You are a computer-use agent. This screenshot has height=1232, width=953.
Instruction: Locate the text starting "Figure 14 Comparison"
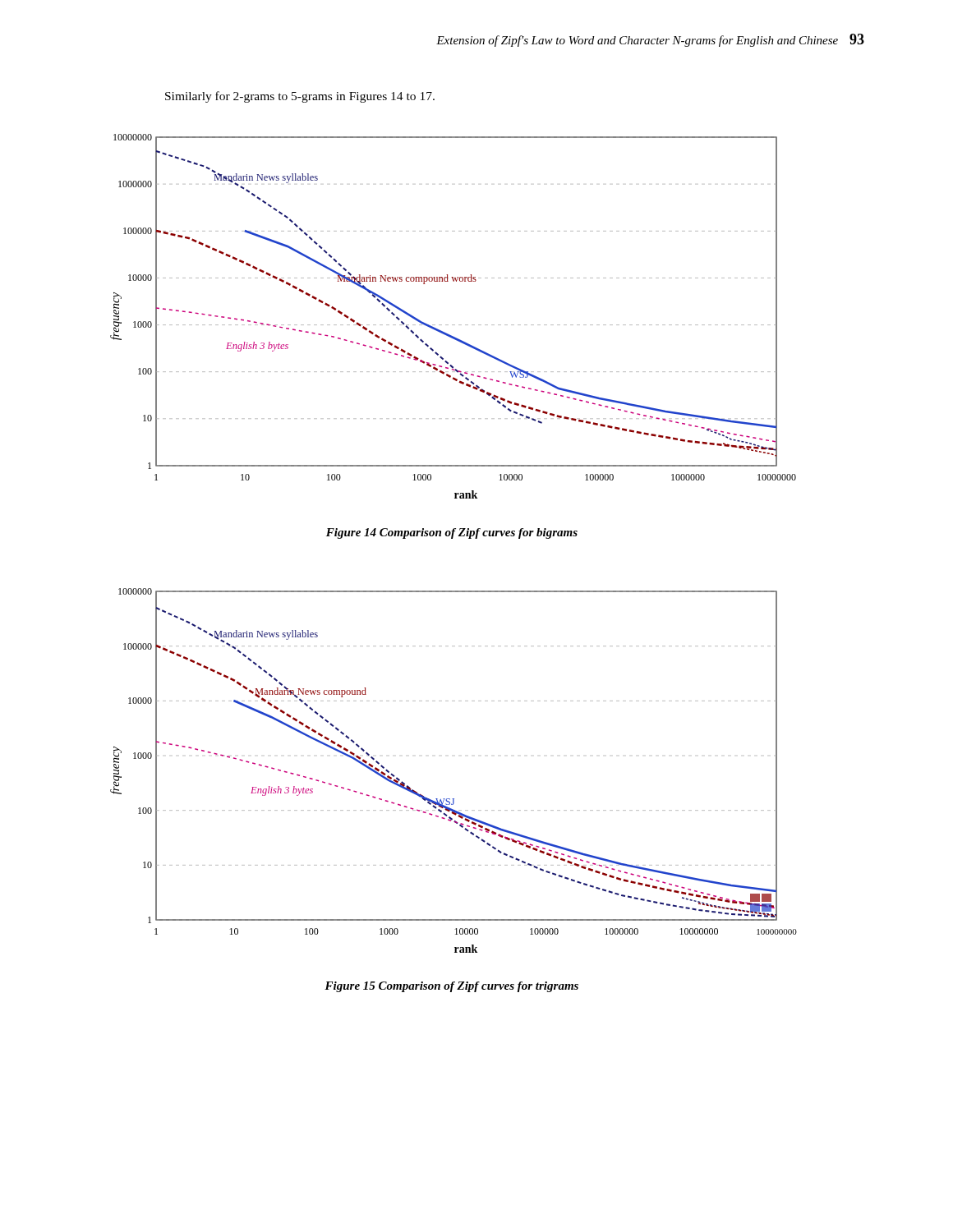pyautogui.click(x=452, y=532)
